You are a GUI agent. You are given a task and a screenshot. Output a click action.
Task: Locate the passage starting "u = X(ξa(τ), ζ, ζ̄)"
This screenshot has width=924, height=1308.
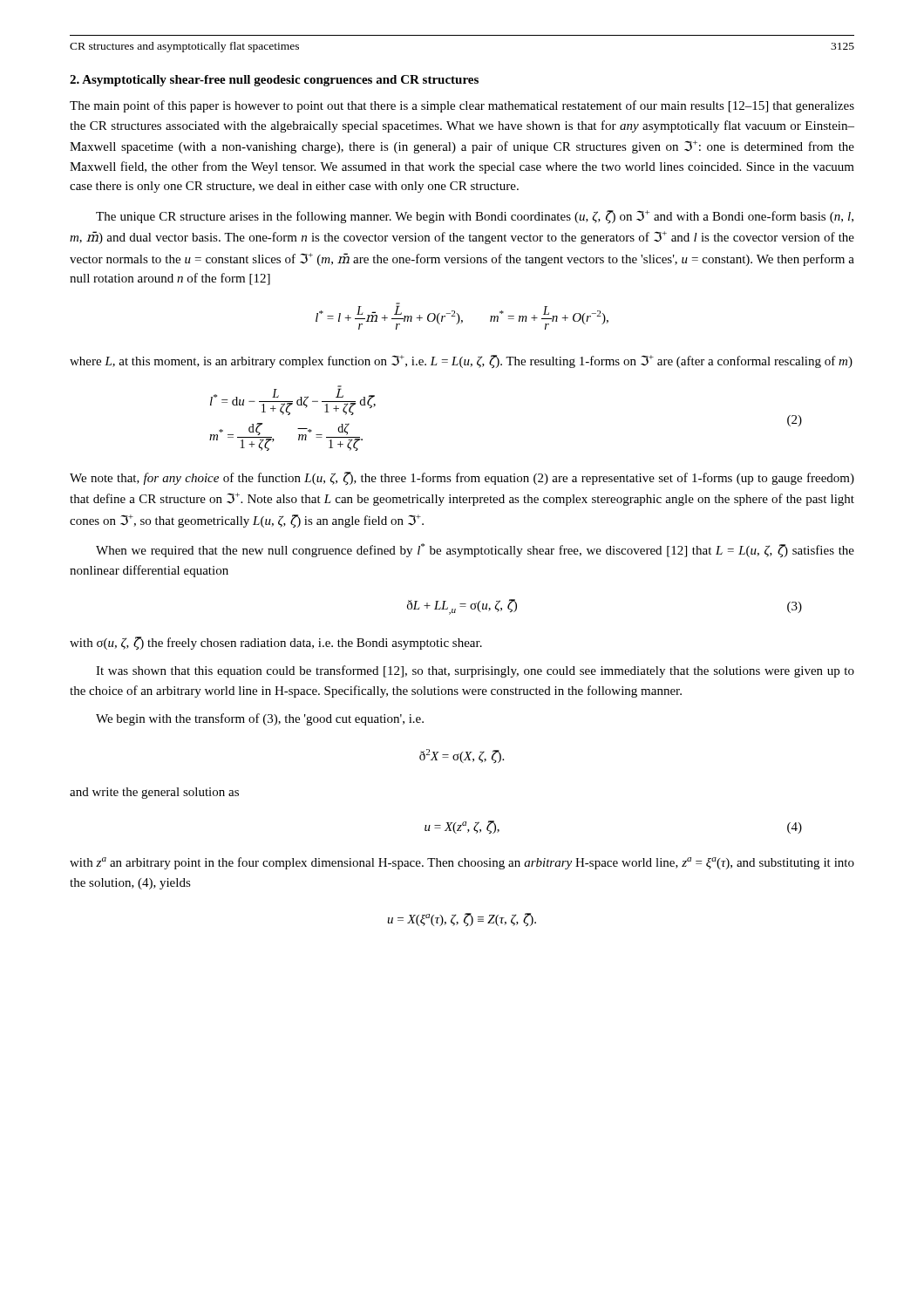coord(462,918)
